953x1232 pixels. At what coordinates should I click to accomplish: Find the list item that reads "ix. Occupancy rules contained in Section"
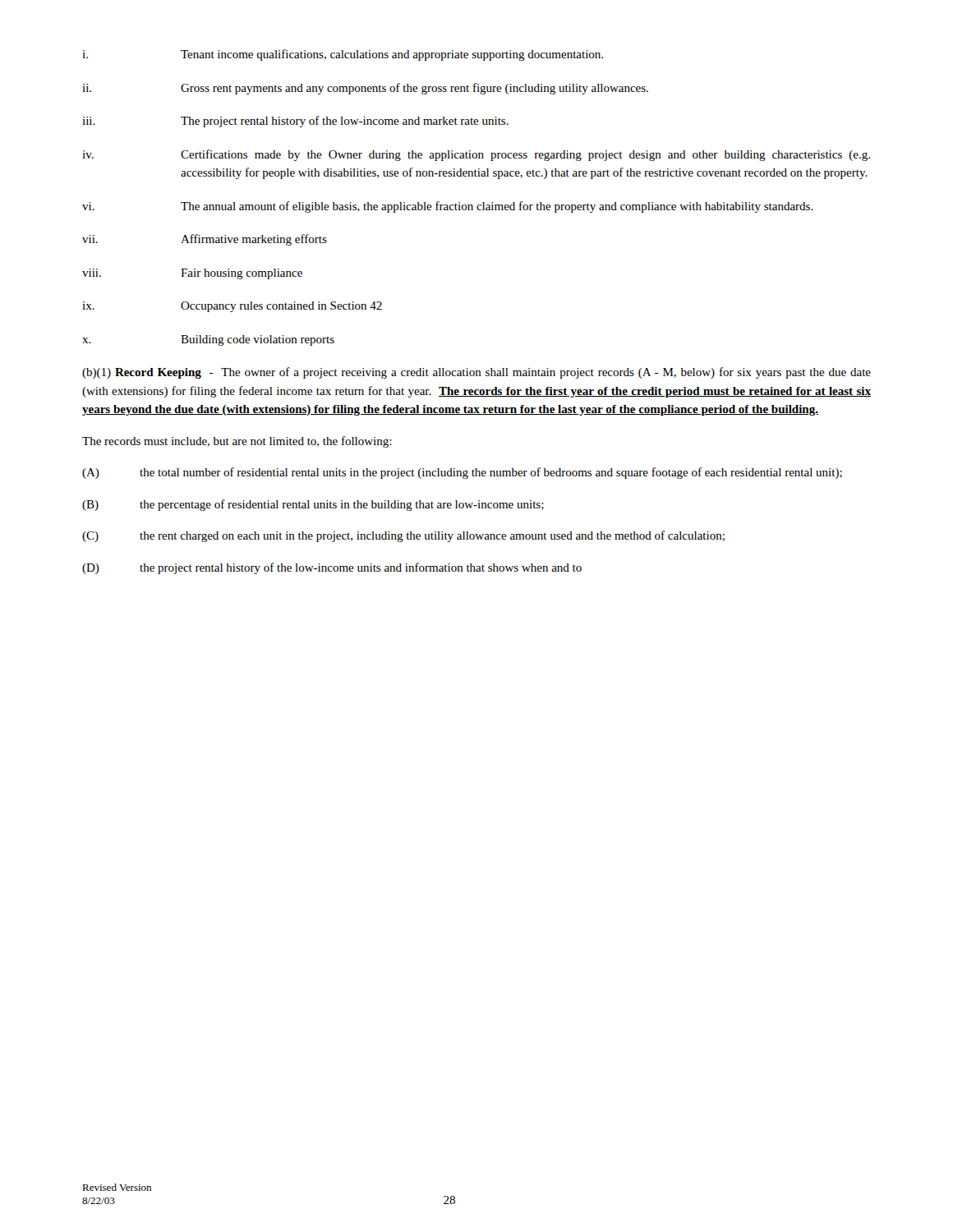coord(232,307)
